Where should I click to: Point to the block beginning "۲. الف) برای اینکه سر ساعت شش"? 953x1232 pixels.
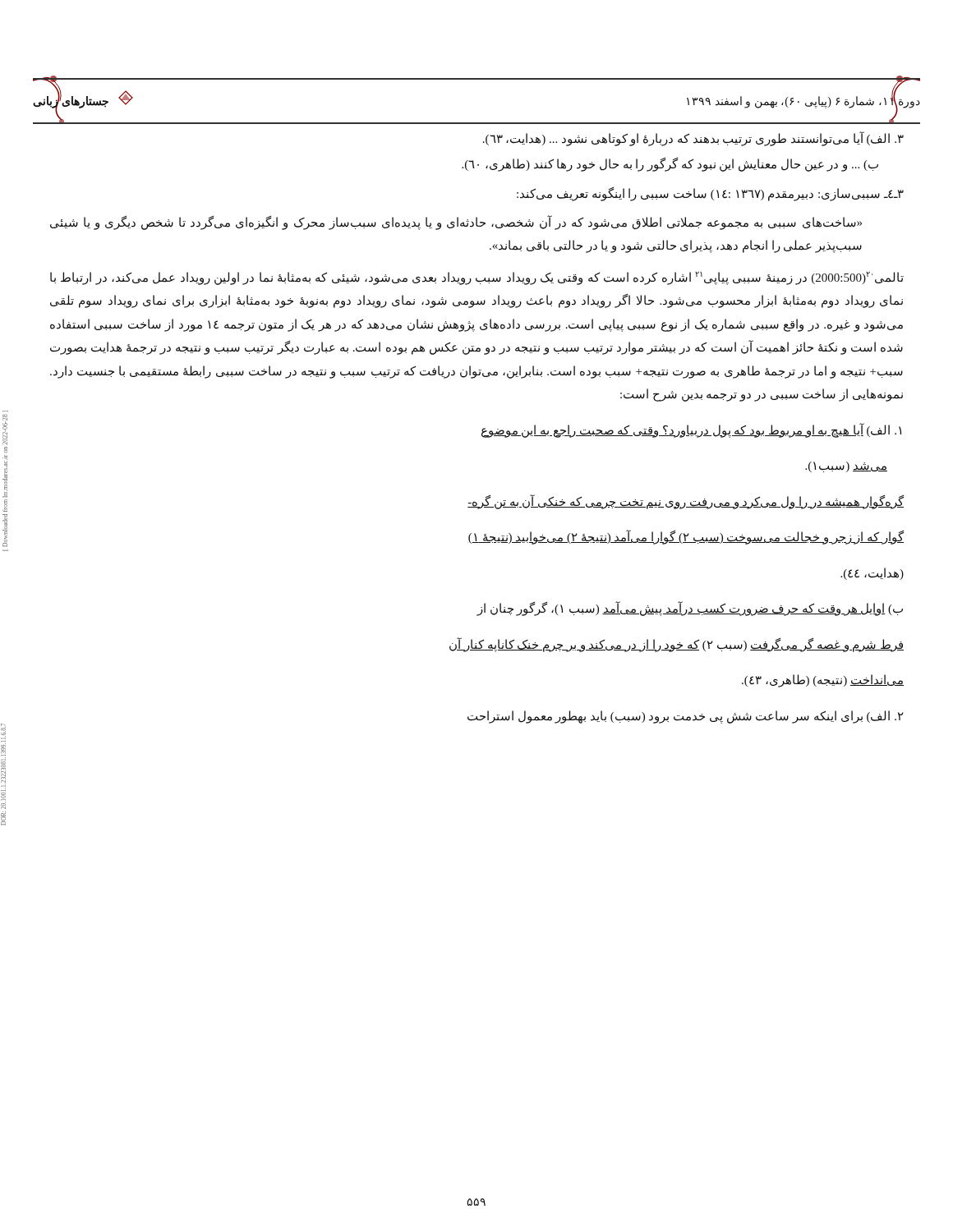pos(476,716)
